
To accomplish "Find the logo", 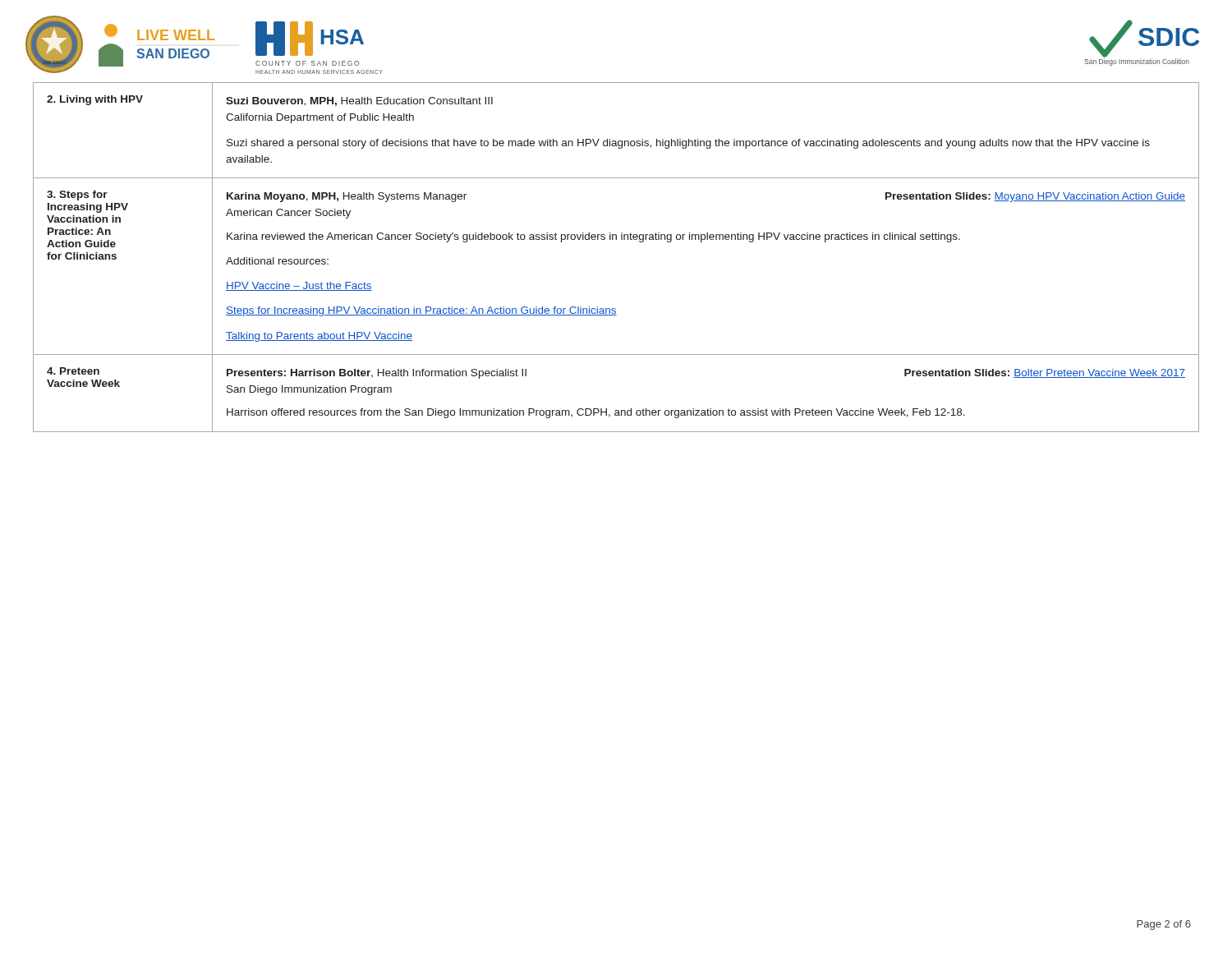I will click(616, 42).
